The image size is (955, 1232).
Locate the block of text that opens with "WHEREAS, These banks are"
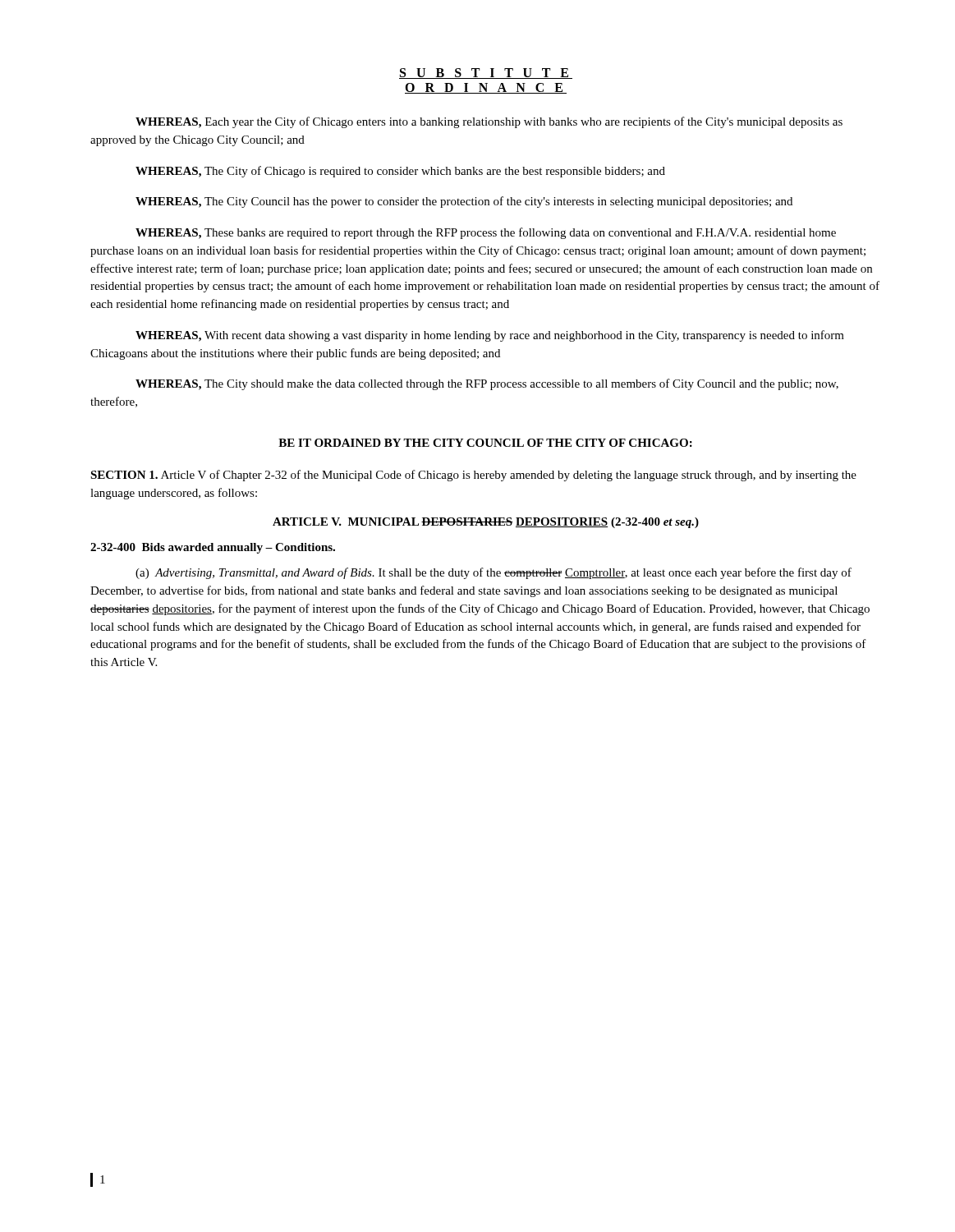pyautogui.click(x=485, y=268)
